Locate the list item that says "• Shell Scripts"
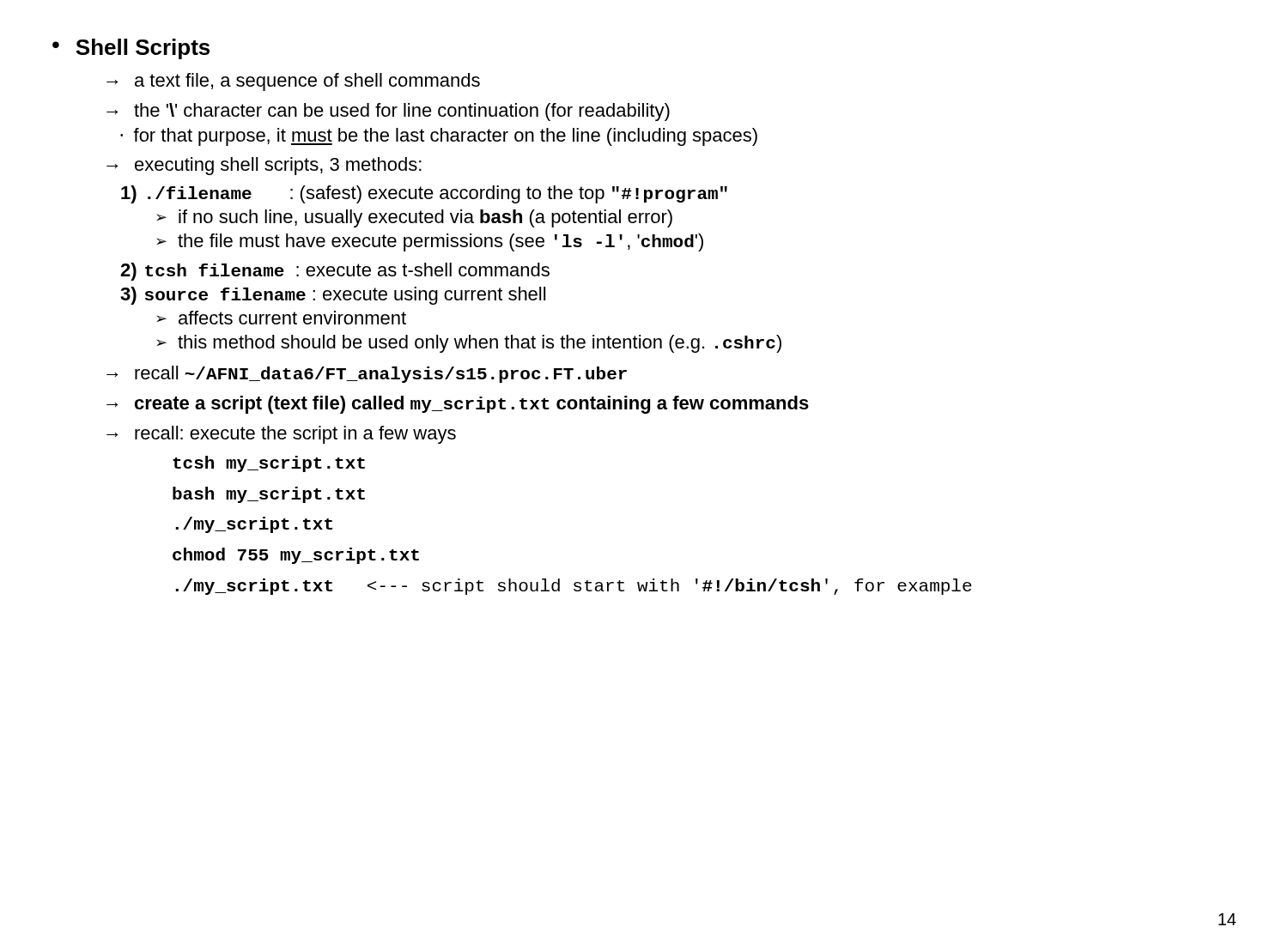 tap(131, 48)
